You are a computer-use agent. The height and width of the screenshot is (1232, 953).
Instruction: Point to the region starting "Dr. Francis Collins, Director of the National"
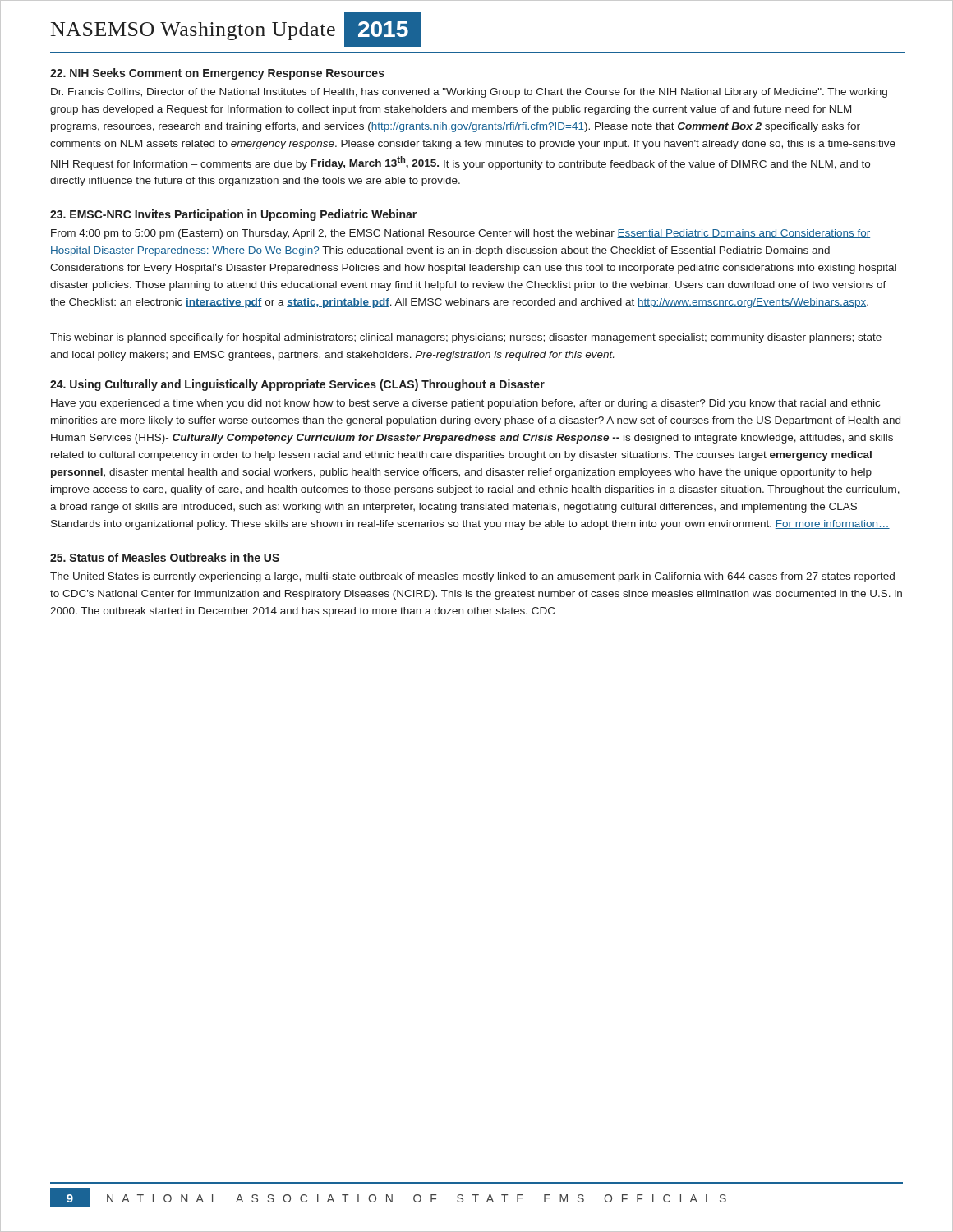pyautogui.click(x=473, y=136)
